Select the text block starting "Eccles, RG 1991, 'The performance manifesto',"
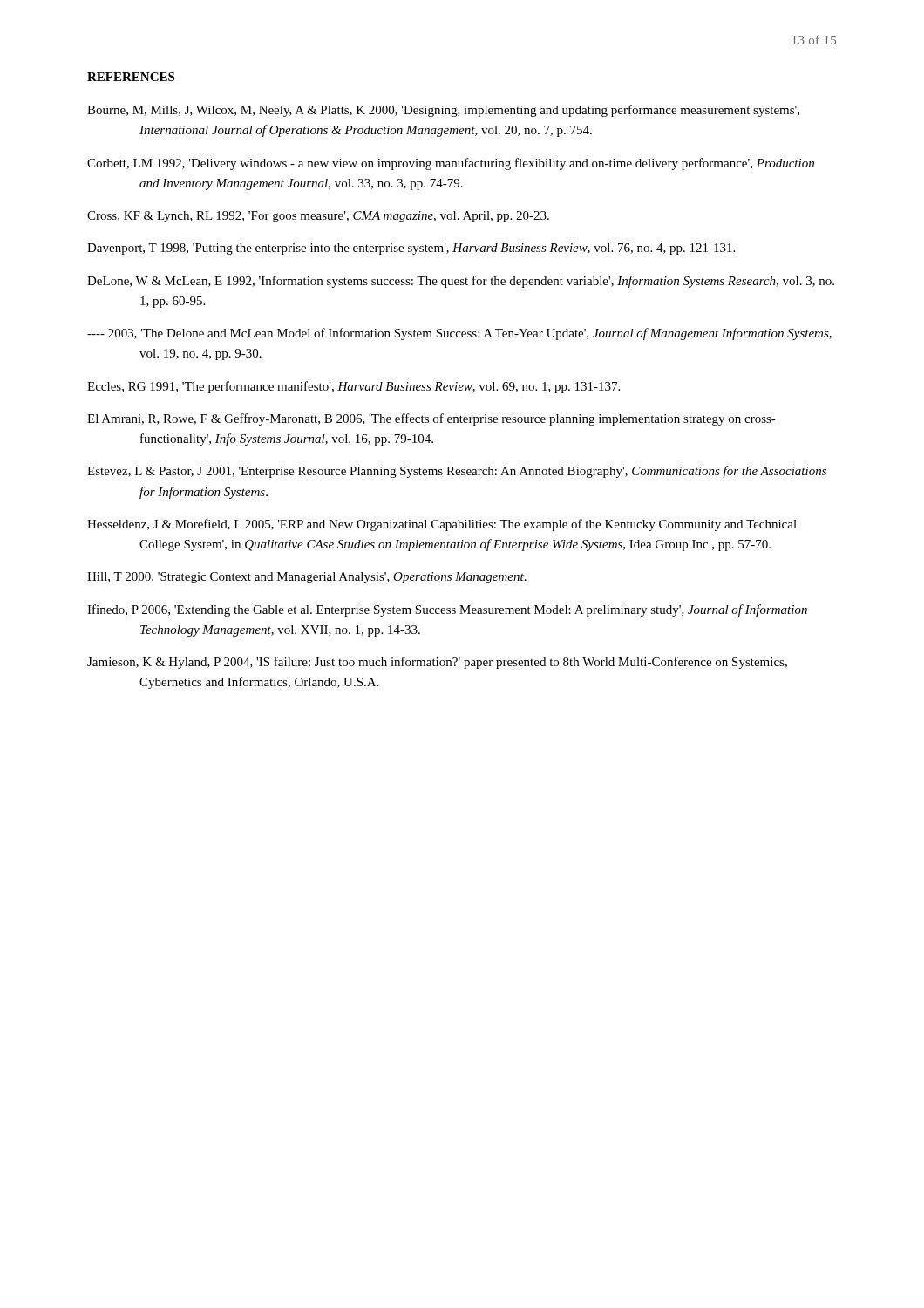Viewport: 924px width, 1308px height. pyautogui.click(x=354, y=386)
